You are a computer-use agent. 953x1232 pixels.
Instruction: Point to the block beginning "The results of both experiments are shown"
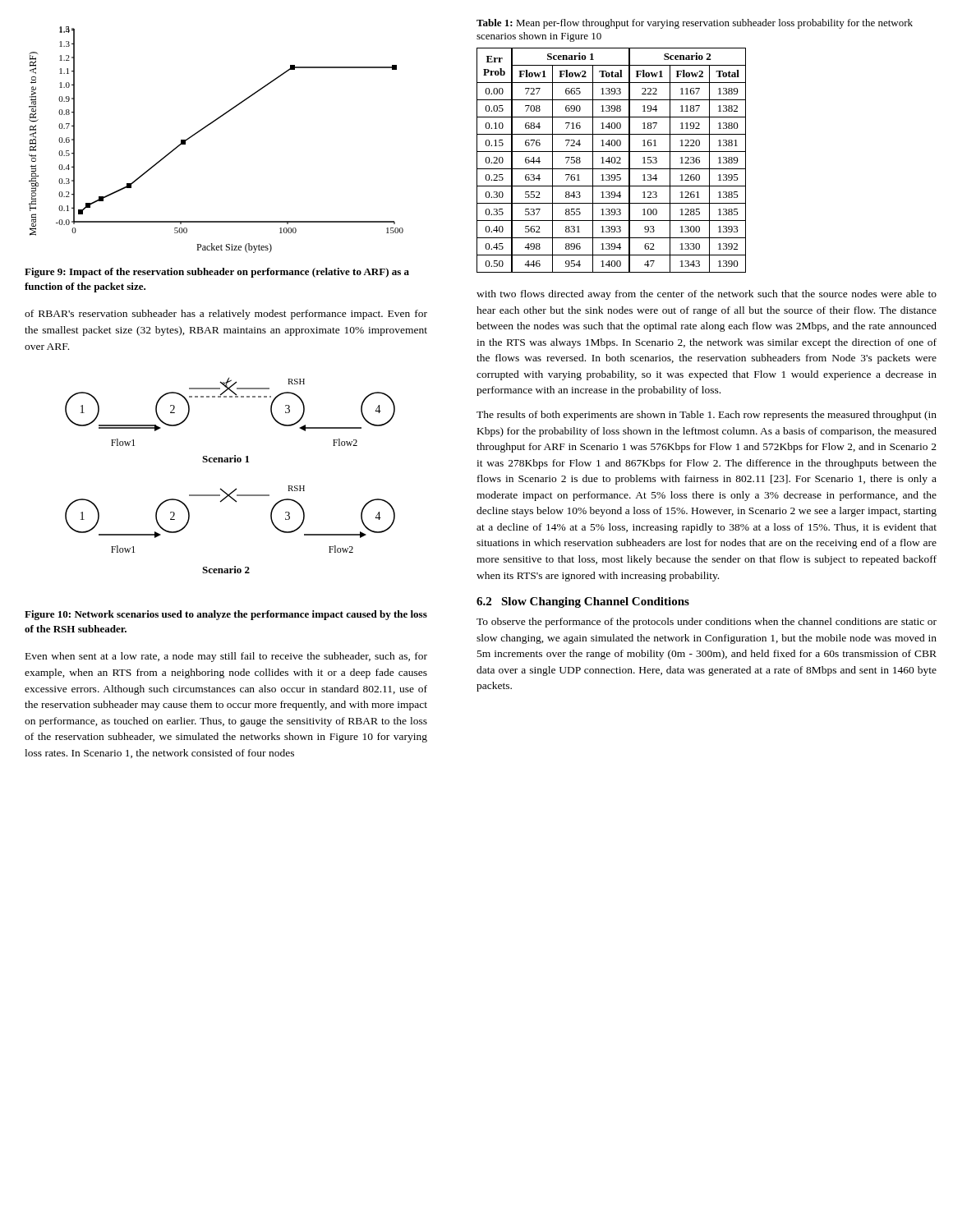[707, 495]
